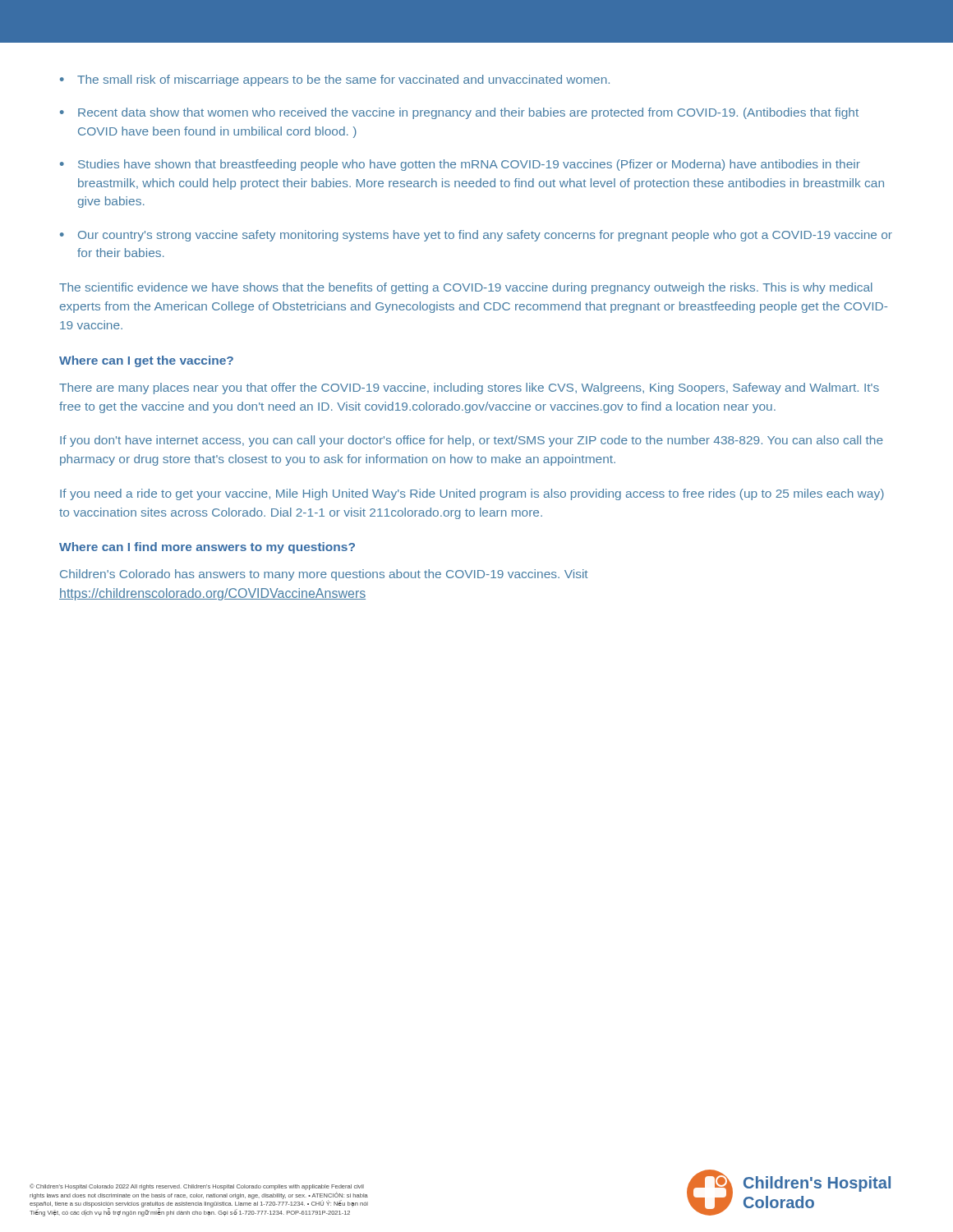Click on the passage starting "Where can I get the vaccine?"
The image size is (953, 1232).
coord(147,360)
